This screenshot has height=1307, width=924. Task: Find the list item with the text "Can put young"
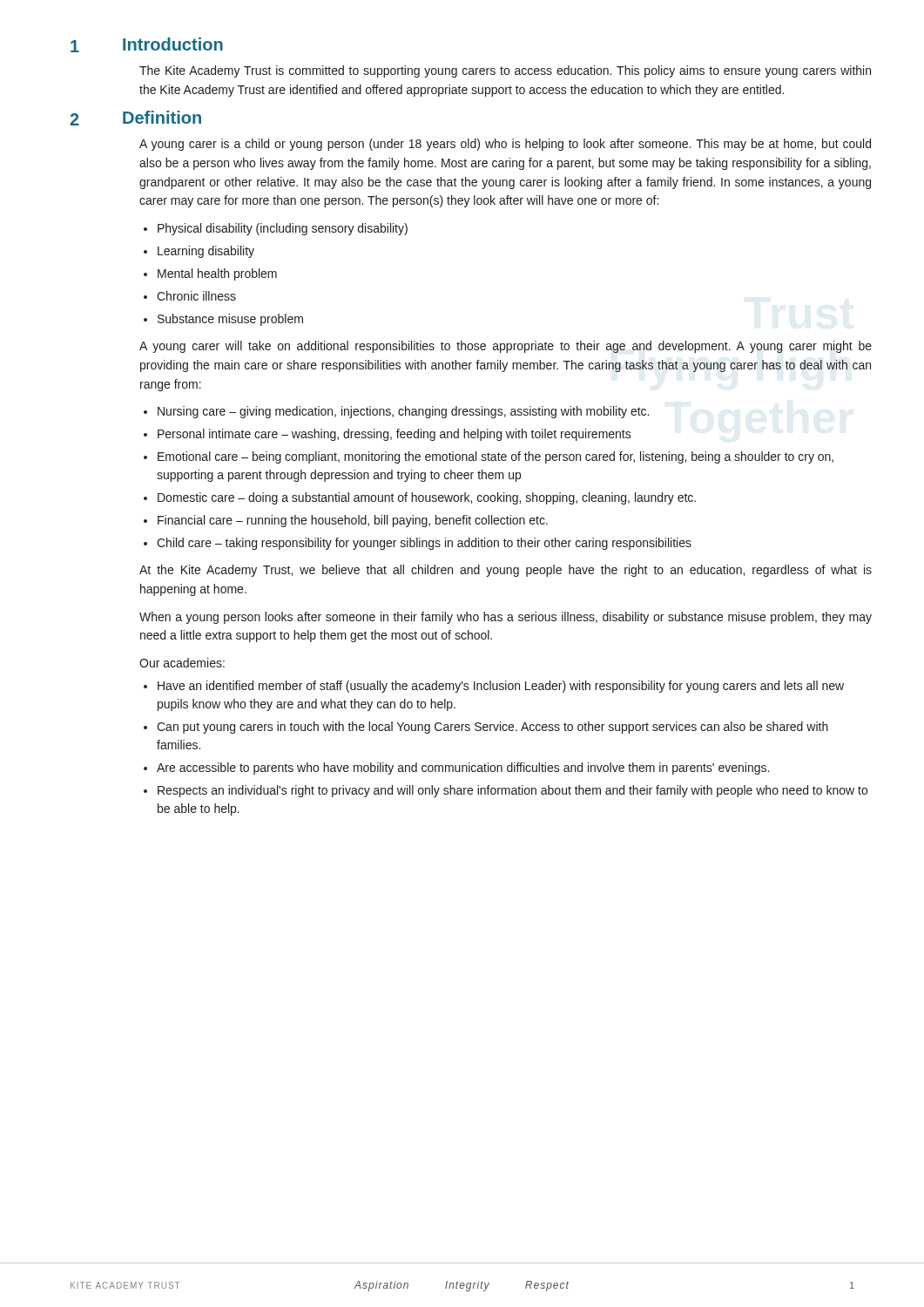(493, 736)
